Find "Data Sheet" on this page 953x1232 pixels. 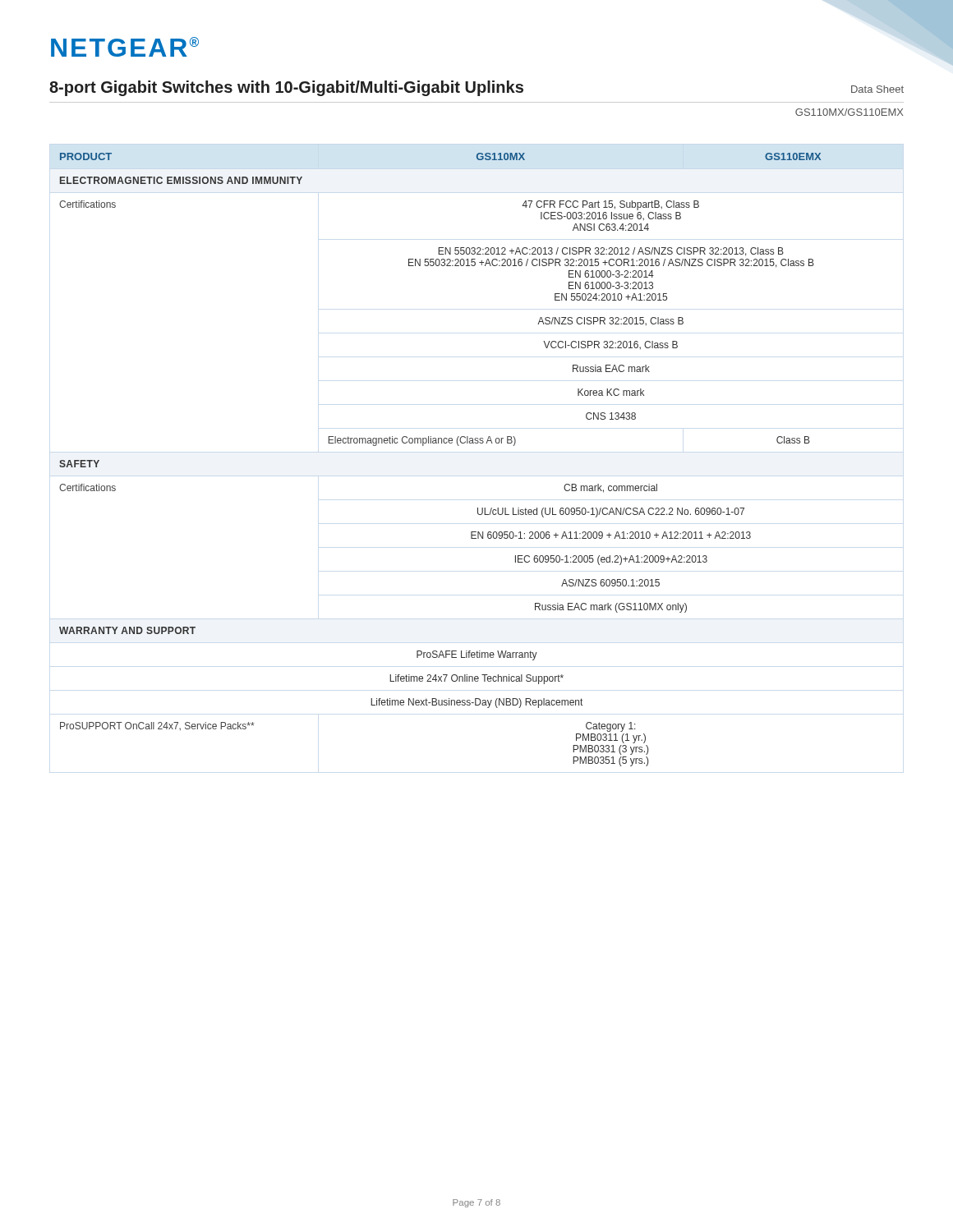click(x=877, y=89)
